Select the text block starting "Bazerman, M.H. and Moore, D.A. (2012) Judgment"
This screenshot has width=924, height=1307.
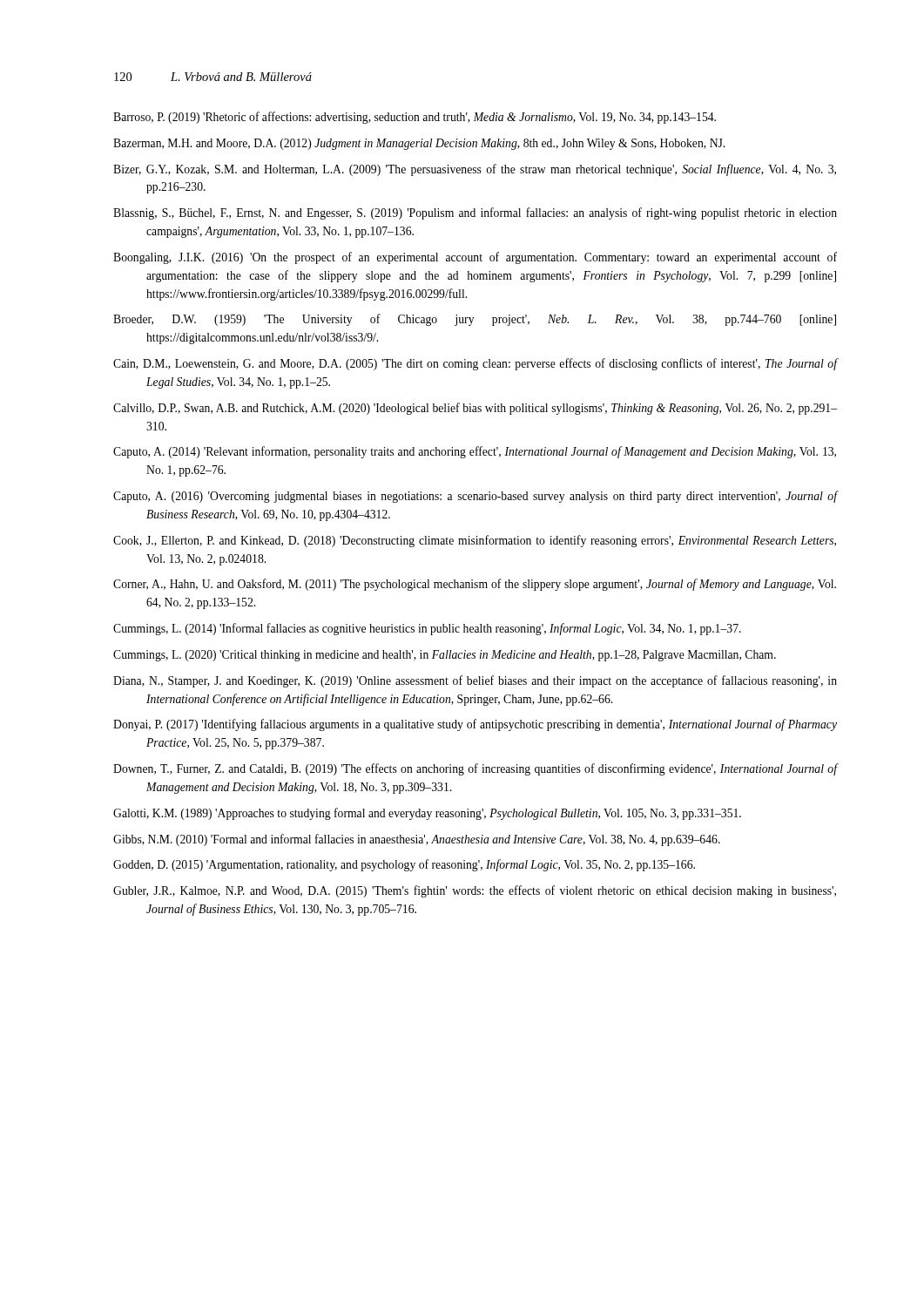tap(475, 144)
